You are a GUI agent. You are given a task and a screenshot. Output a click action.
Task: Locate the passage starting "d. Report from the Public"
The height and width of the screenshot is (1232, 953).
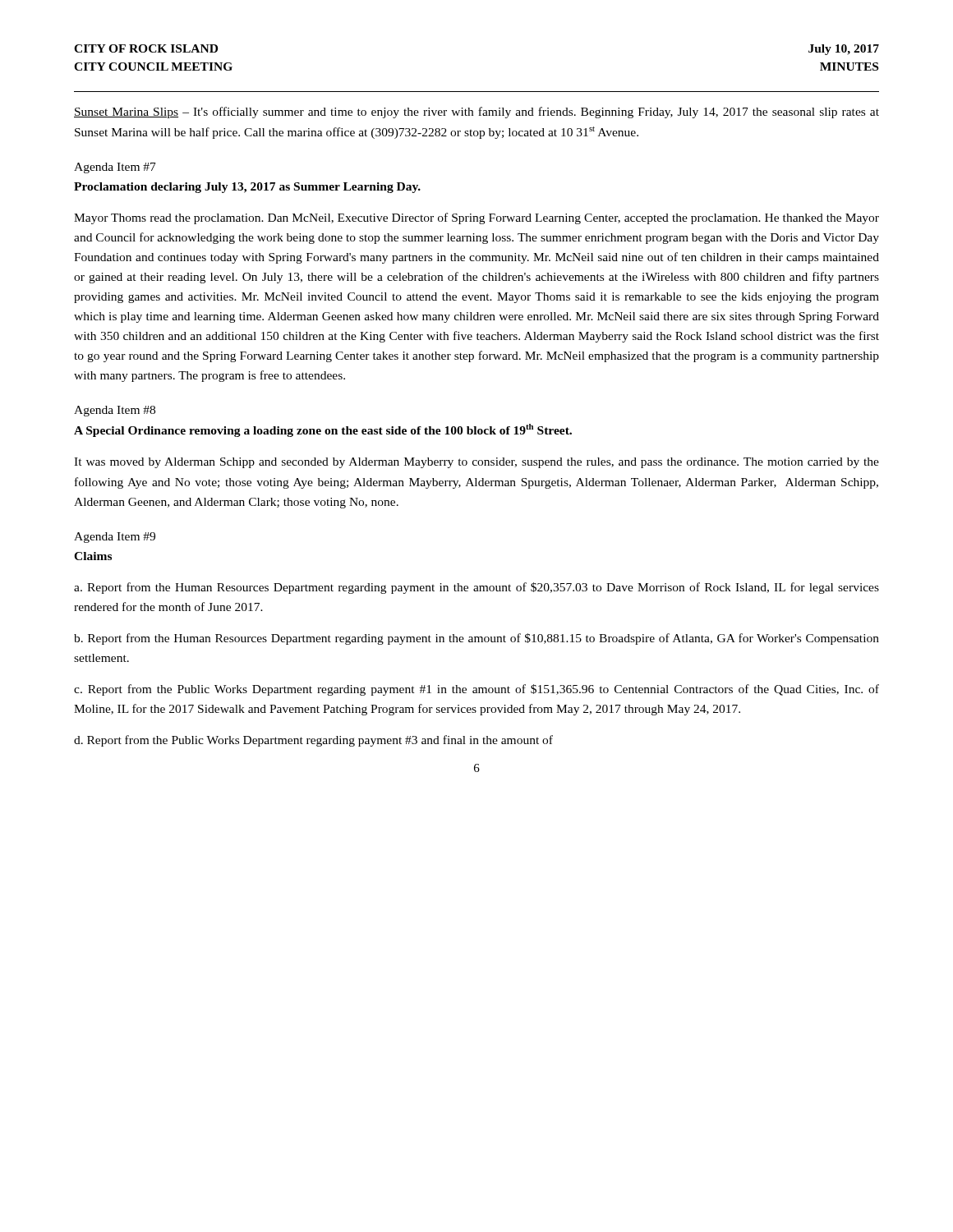coord(313,739)
